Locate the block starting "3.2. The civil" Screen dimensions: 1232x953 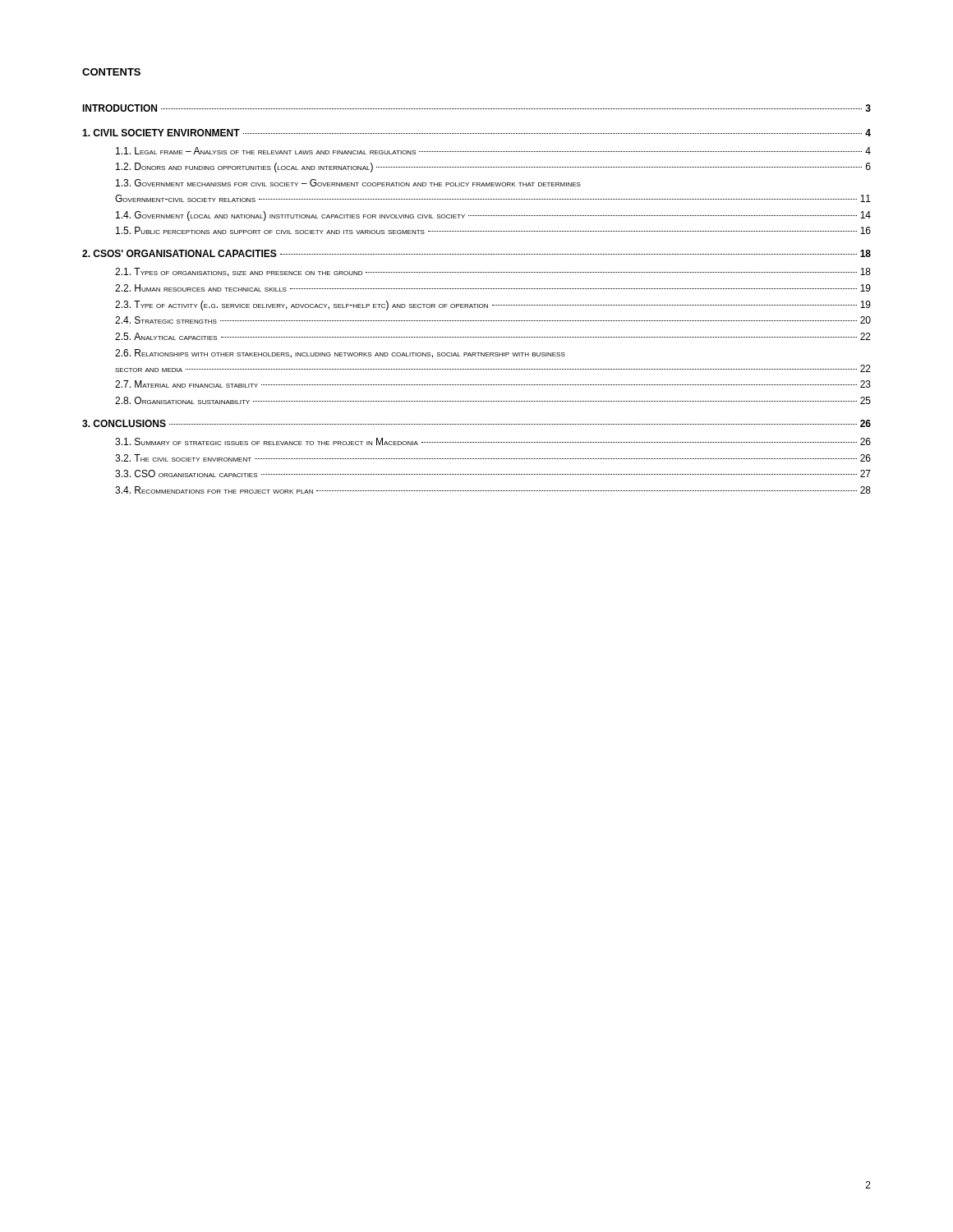click(x=493, y=459)
